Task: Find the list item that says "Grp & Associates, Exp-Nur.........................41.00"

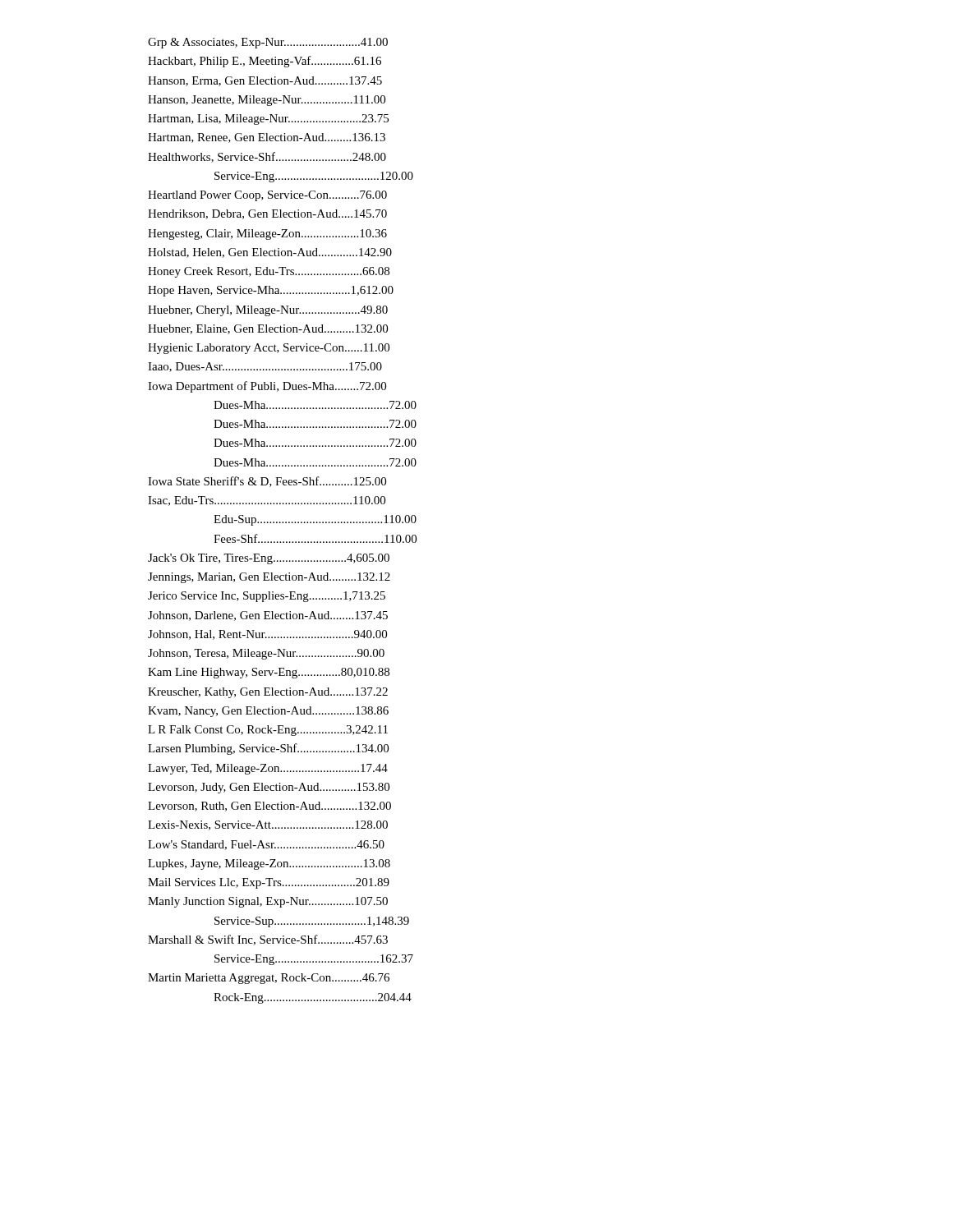Action: 268,42
